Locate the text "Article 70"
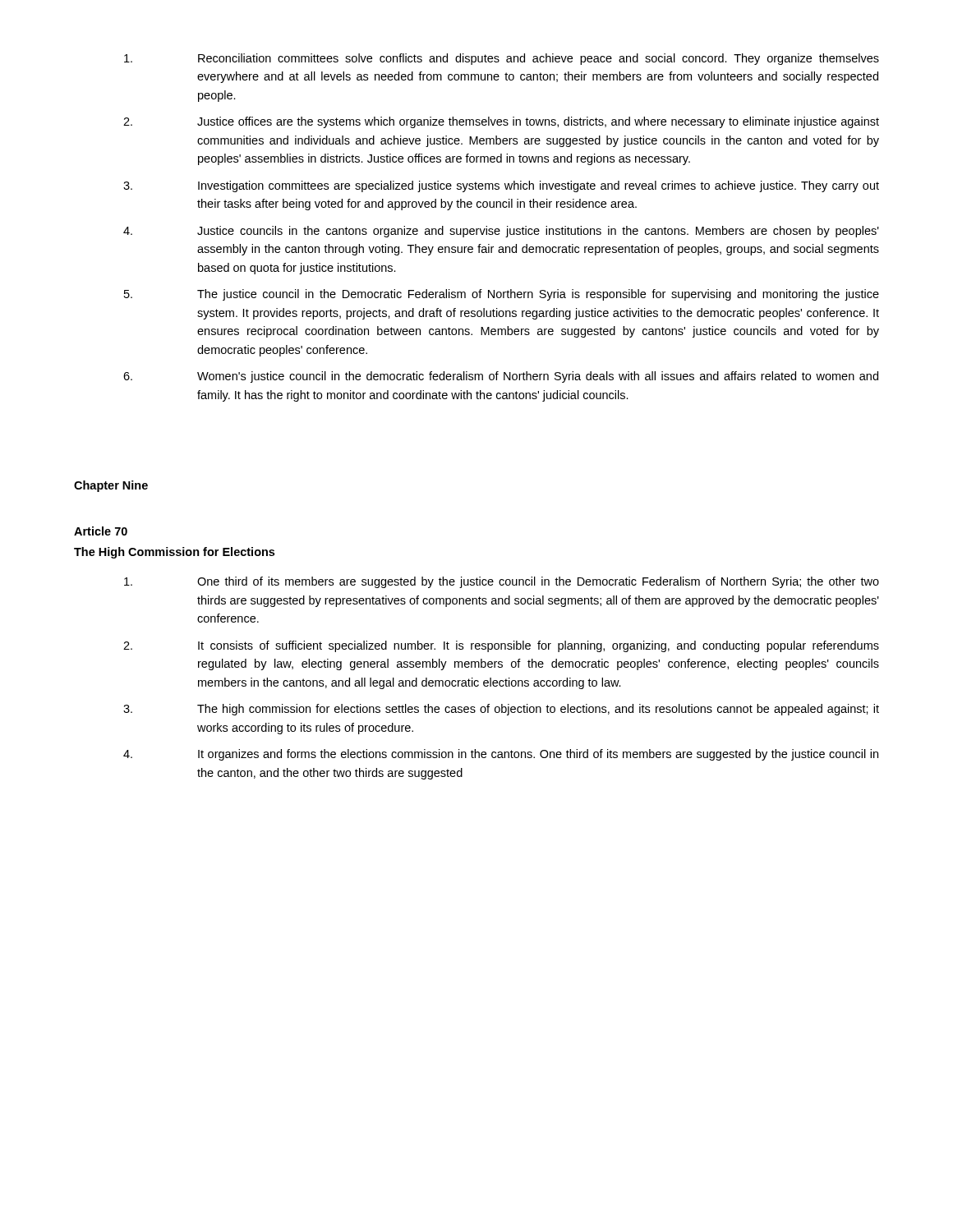Viewport: 953px width, 1232px height. [x=101, y=532]
